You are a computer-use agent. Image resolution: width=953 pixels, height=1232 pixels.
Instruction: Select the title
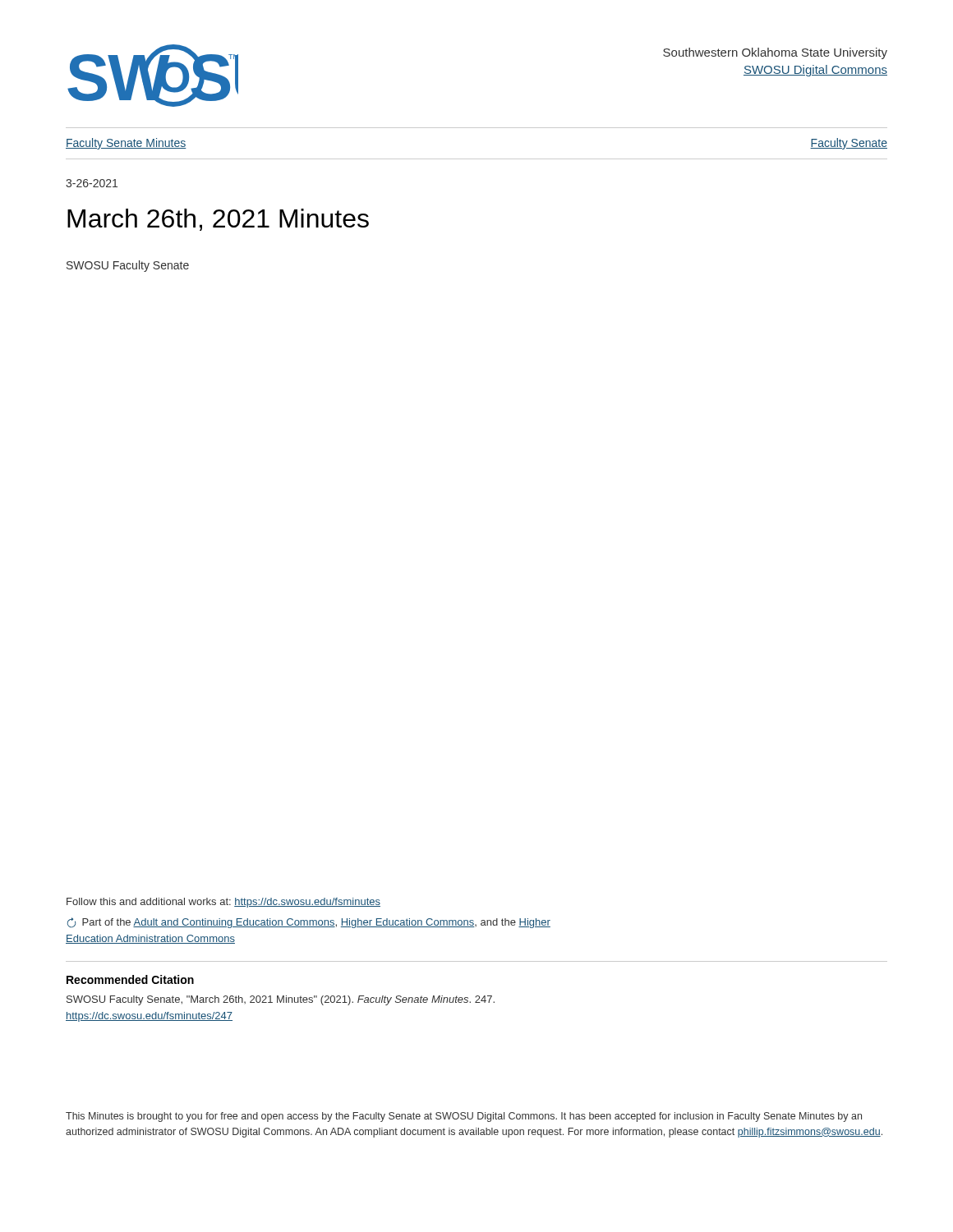click(x=218, y=218)
